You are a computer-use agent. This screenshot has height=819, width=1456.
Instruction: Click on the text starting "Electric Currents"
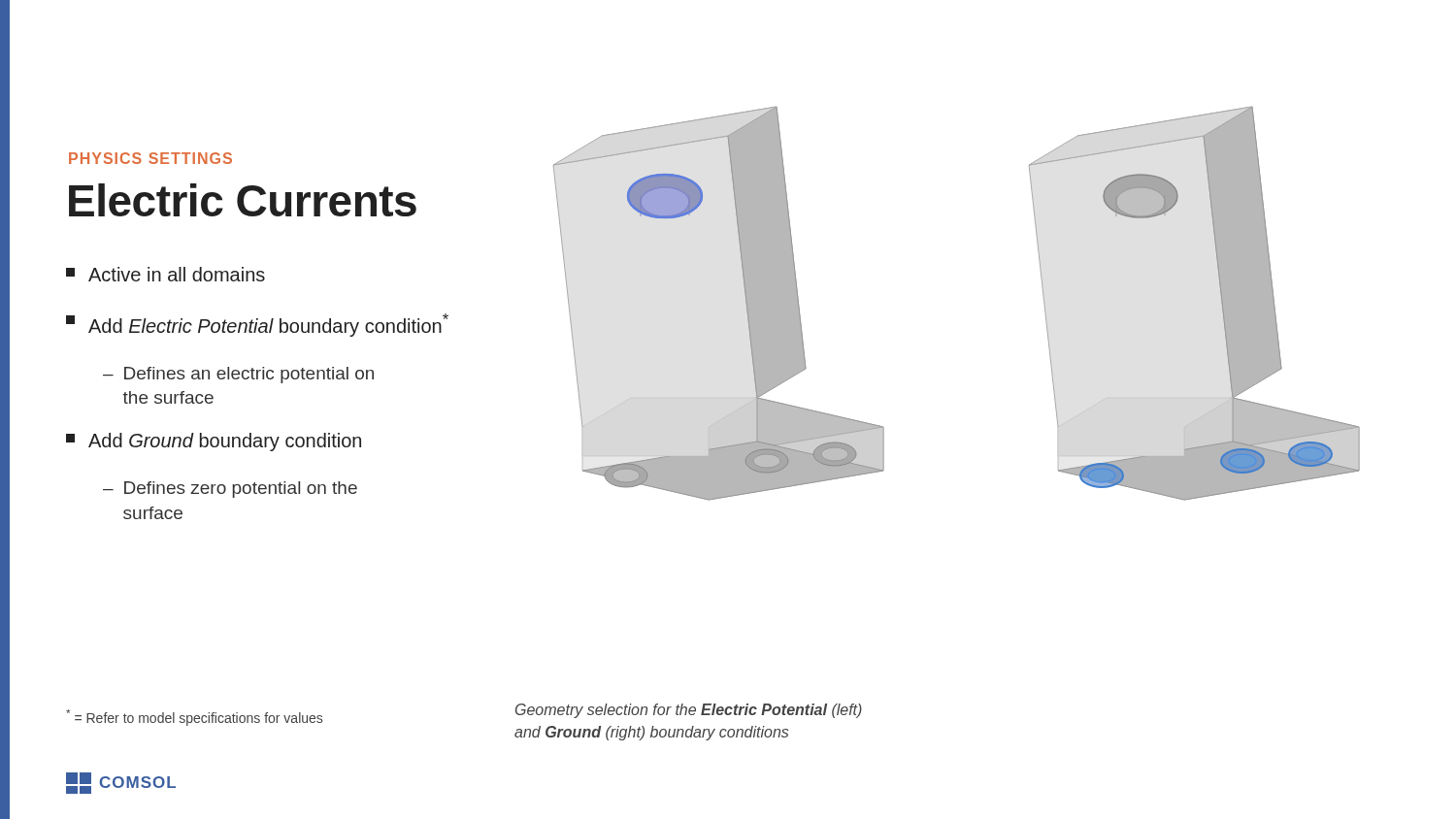point(242,201)
